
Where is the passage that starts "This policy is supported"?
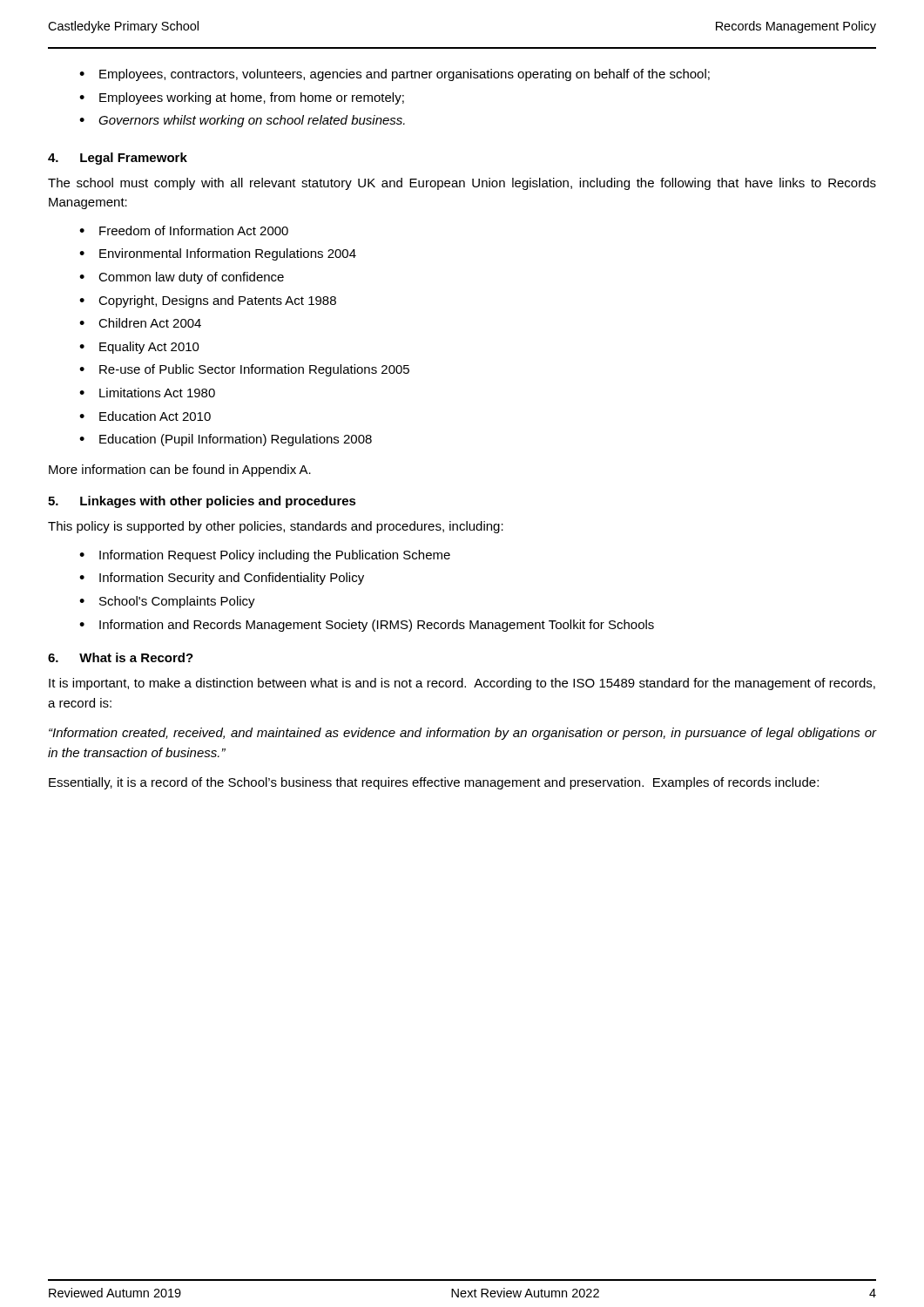click(x=276, y=526)
